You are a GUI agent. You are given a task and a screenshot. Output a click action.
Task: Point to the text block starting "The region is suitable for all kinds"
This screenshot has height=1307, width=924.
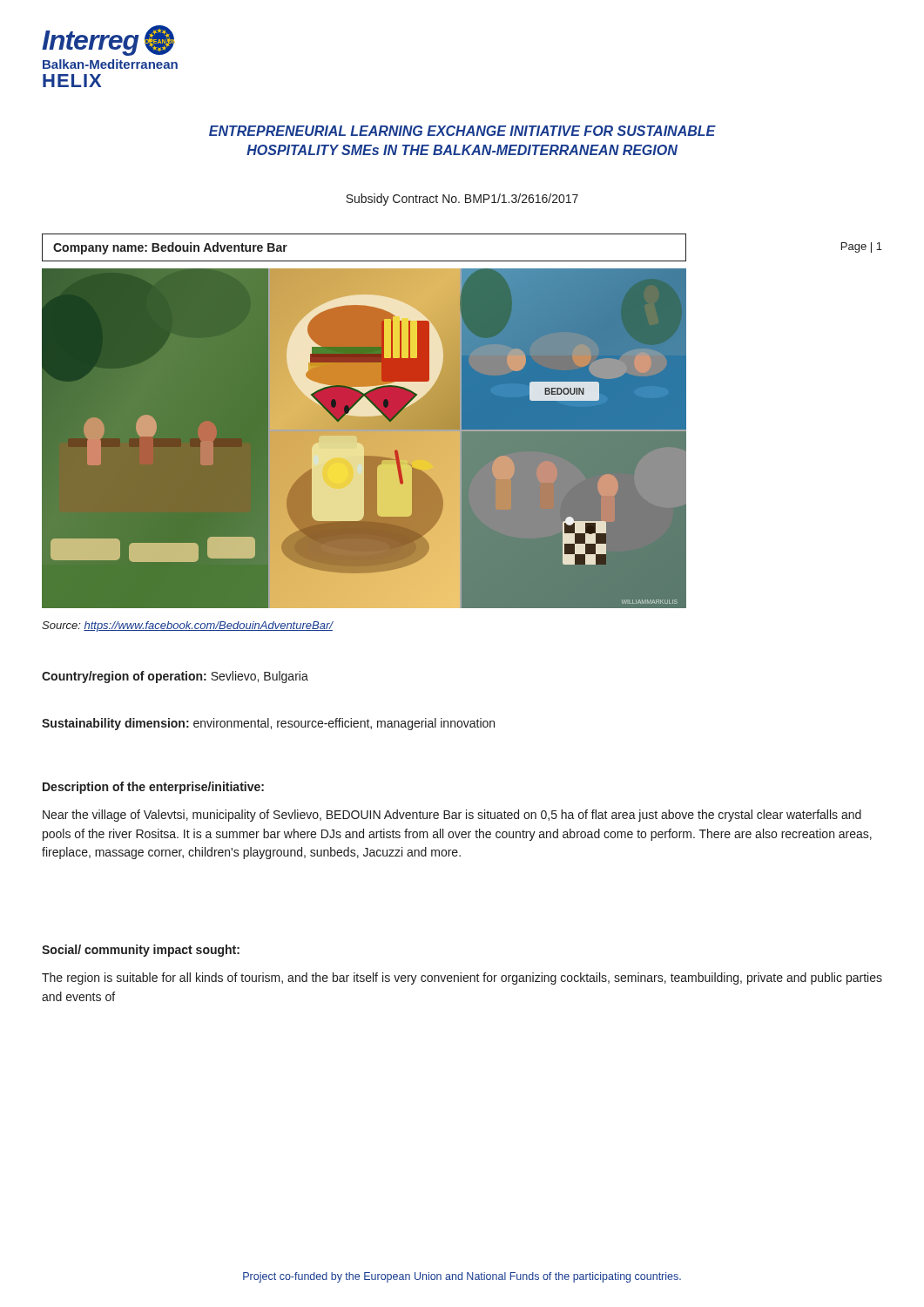[x=462, y=987]
